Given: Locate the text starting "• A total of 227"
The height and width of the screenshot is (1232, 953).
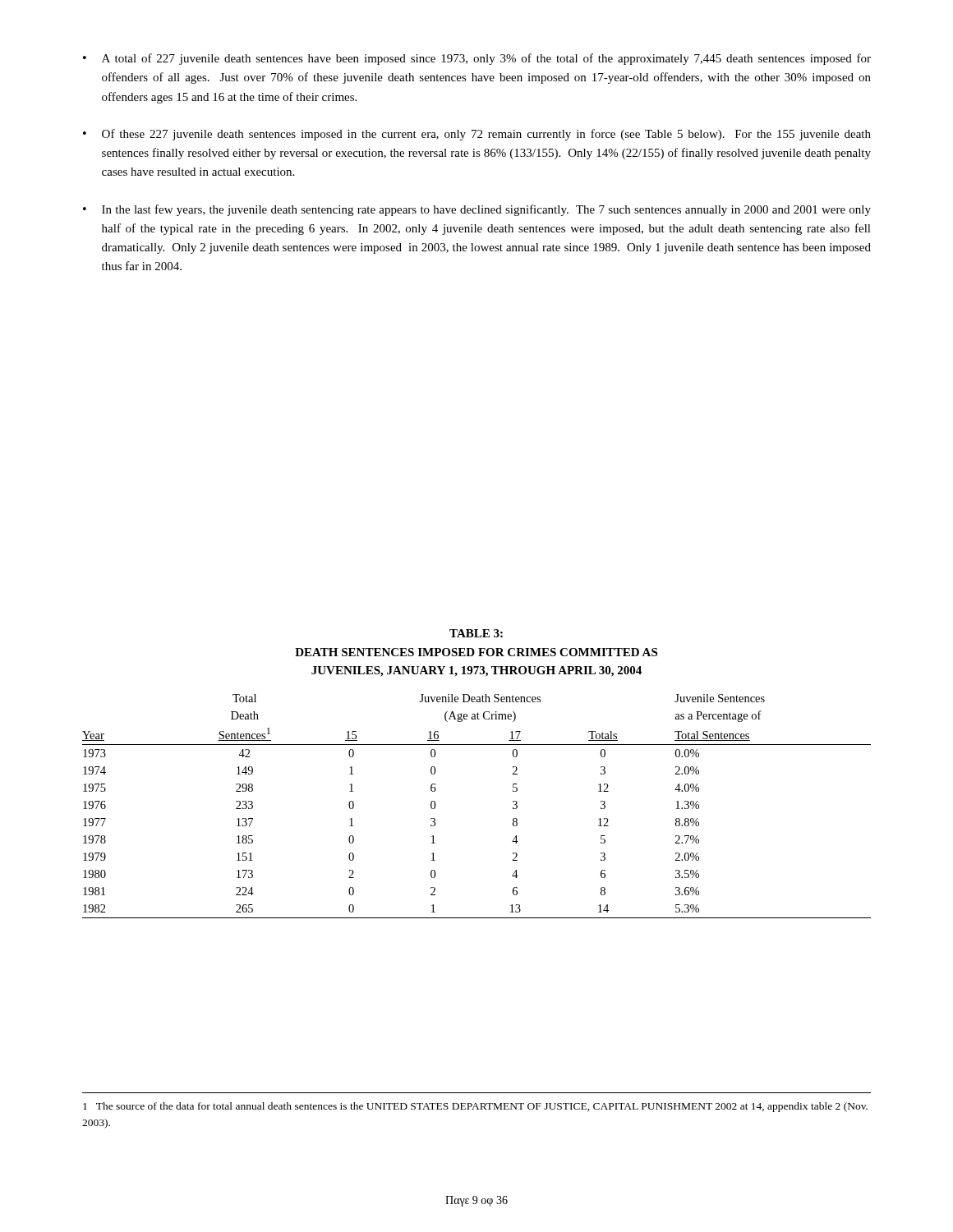Looking at the screenshot, I should 476,78.
